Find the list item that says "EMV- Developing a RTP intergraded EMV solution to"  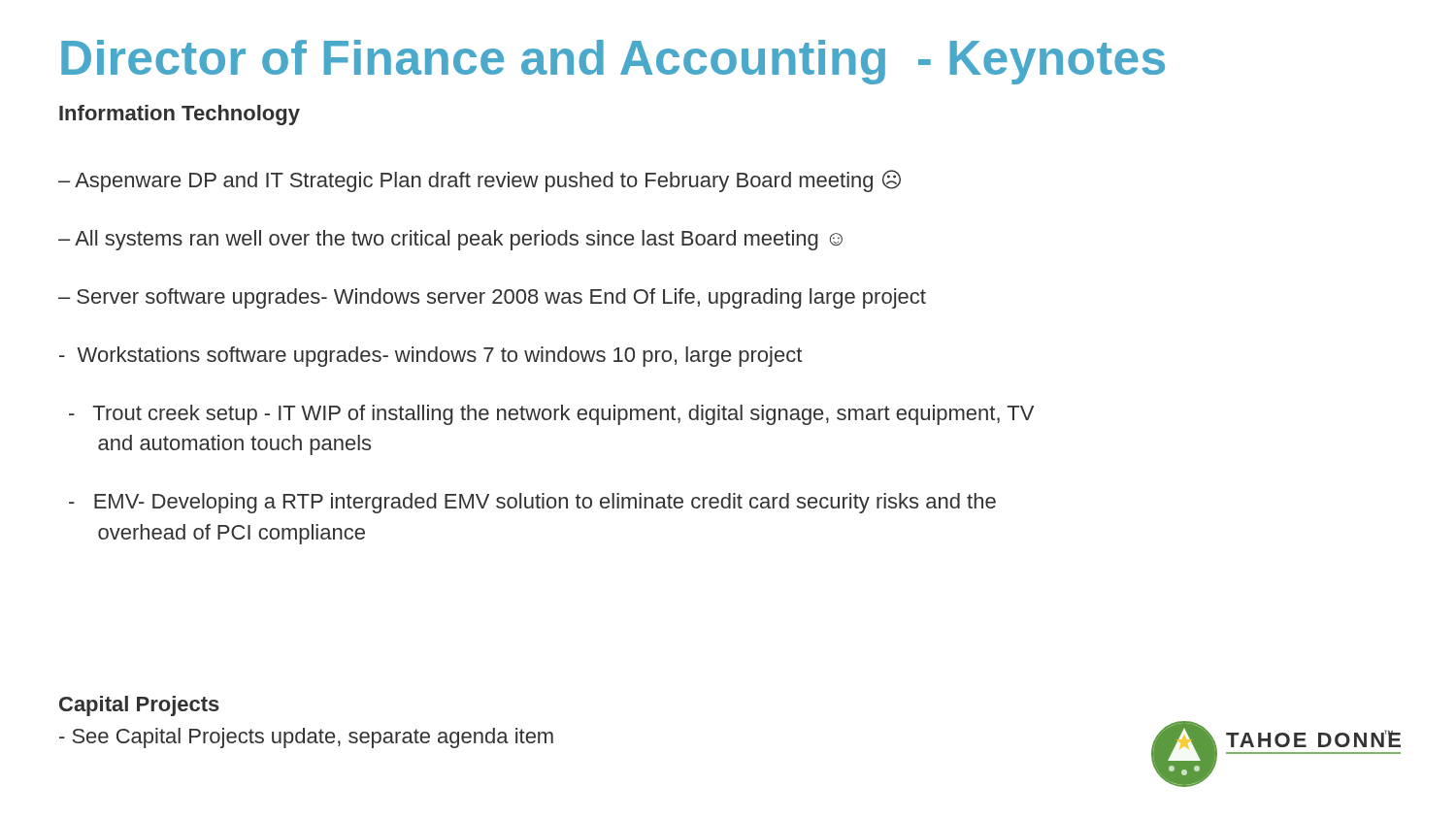pos(532,517)
